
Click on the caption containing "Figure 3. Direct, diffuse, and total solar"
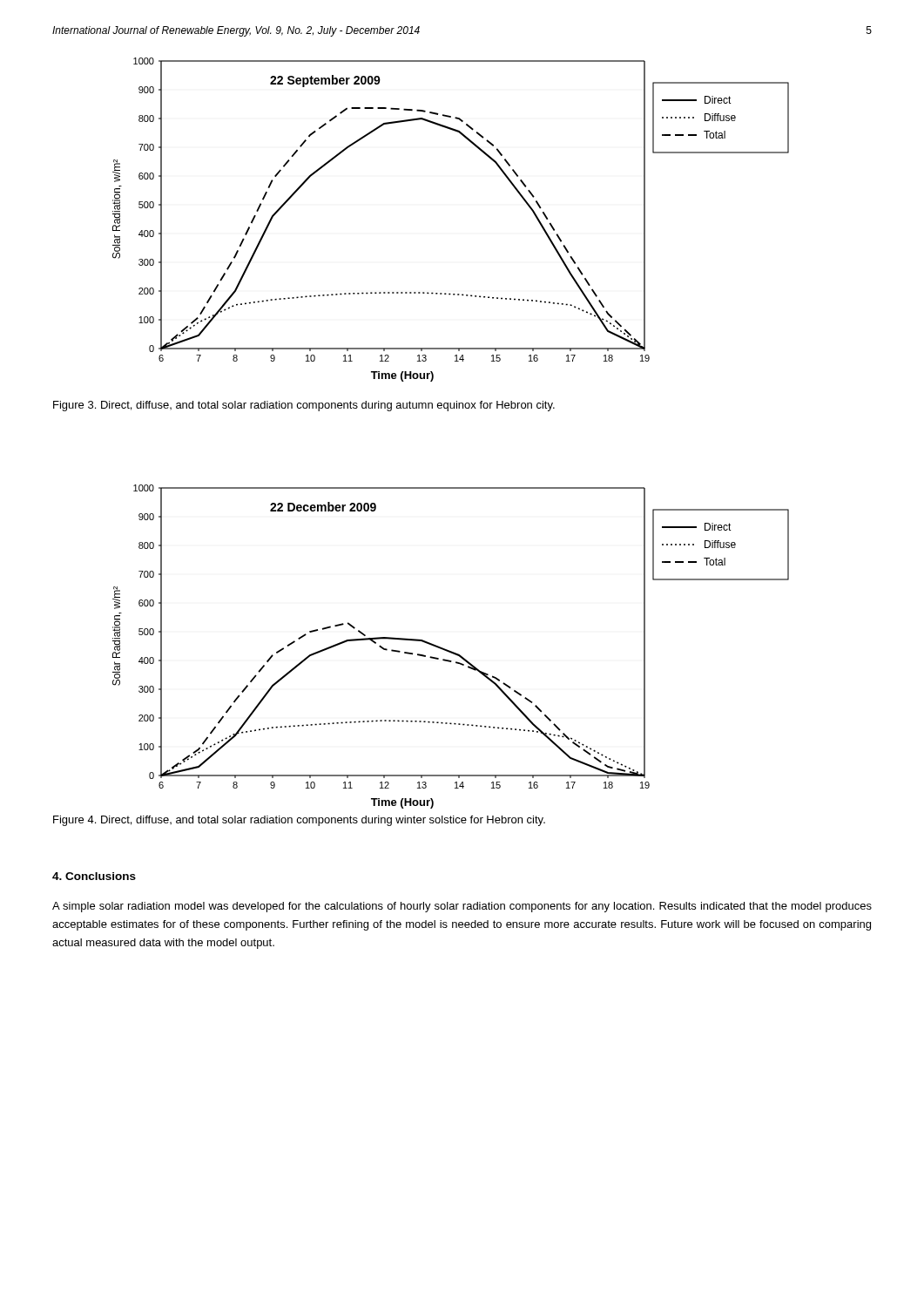304,405
